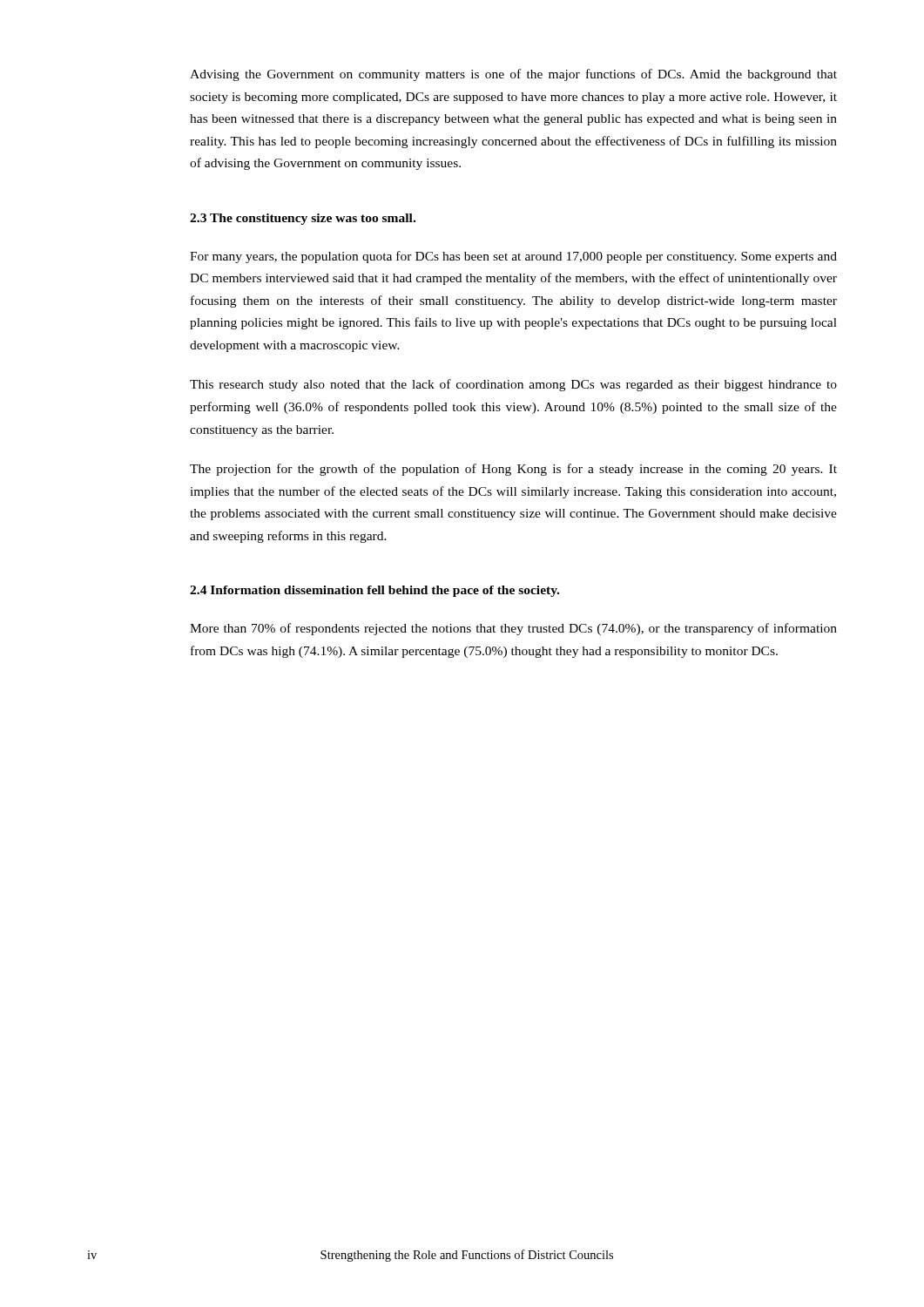Viewport: 924px width, 1307px height.
Task: Find the element starting "2.3 The constituency size was too"
Action: (303, 217)
